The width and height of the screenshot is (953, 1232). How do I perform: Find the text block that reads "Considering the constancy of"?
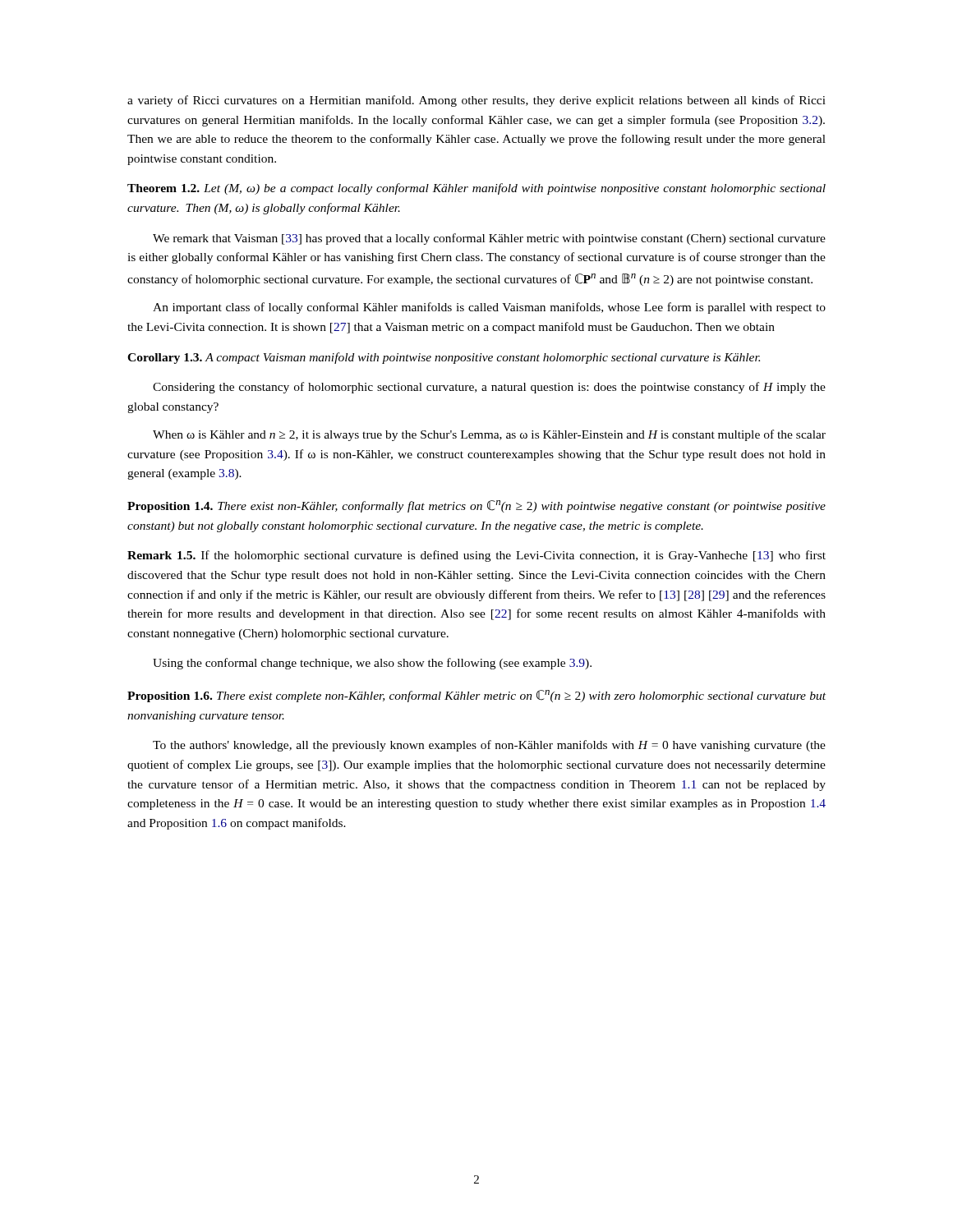476,430
